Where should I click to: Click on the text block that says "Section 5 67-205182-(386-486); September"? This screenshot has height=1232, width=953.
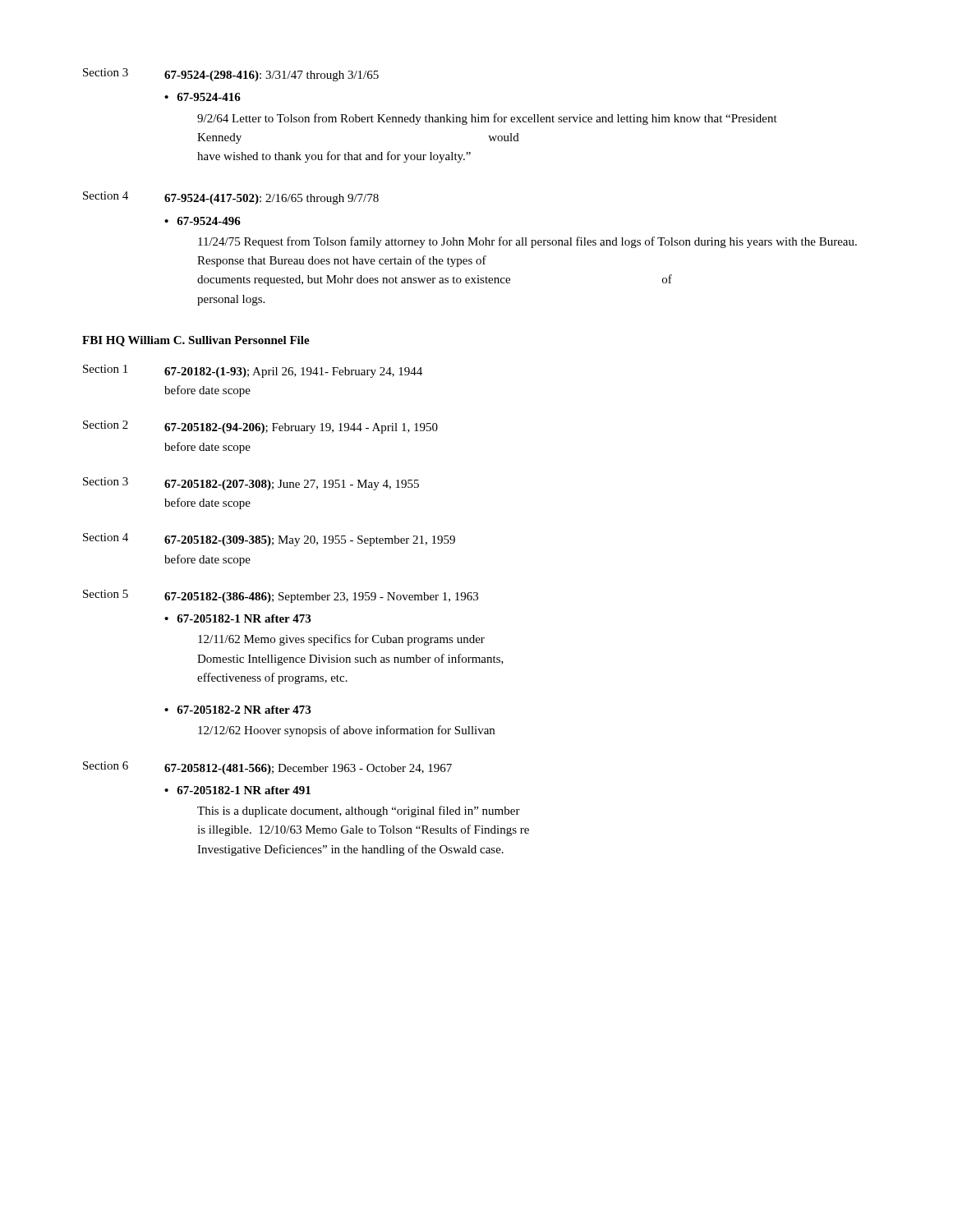click(x=476, y=664)
